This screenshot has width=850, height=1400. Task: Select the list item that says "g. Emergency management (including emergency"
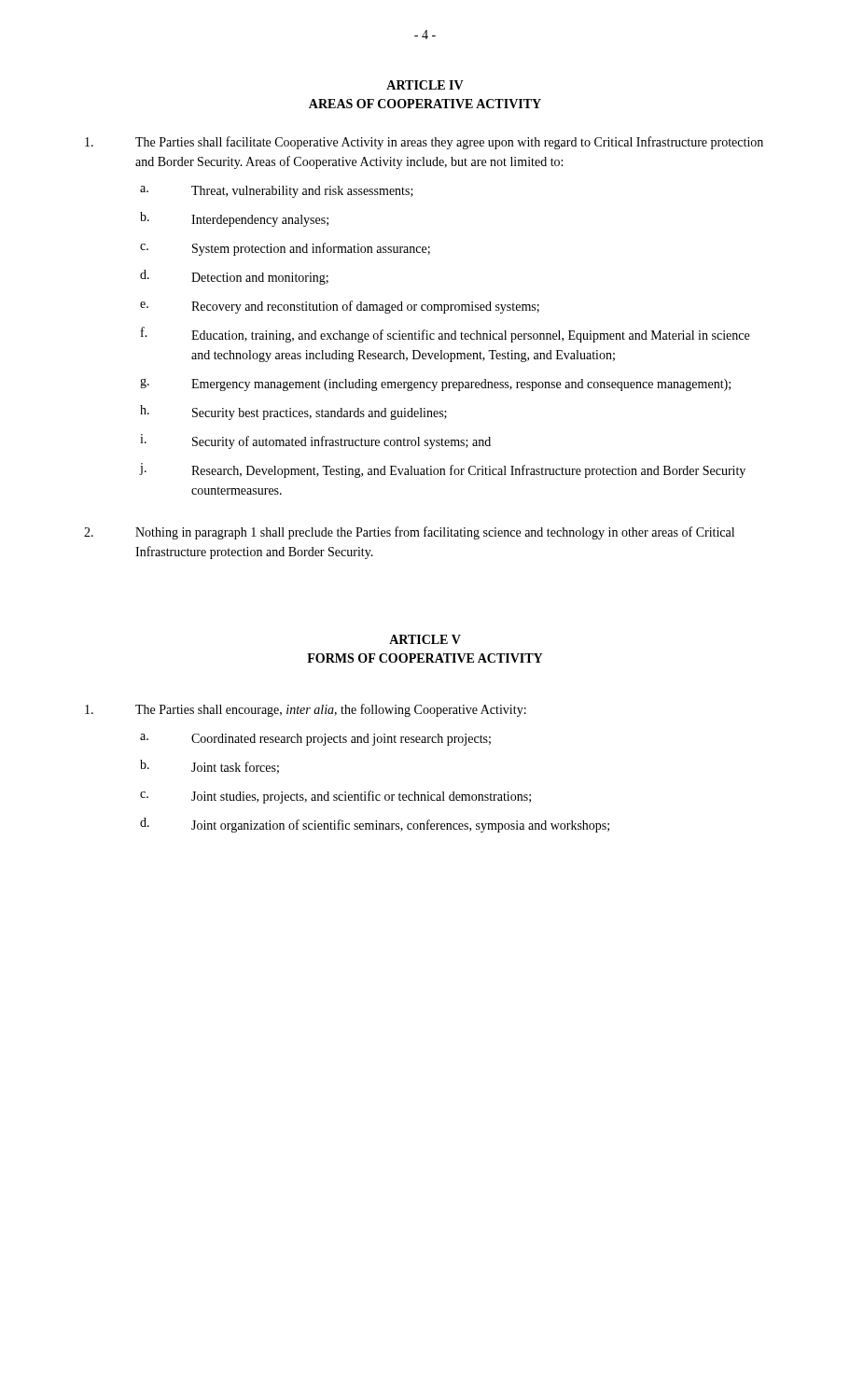tap(425, 384)
